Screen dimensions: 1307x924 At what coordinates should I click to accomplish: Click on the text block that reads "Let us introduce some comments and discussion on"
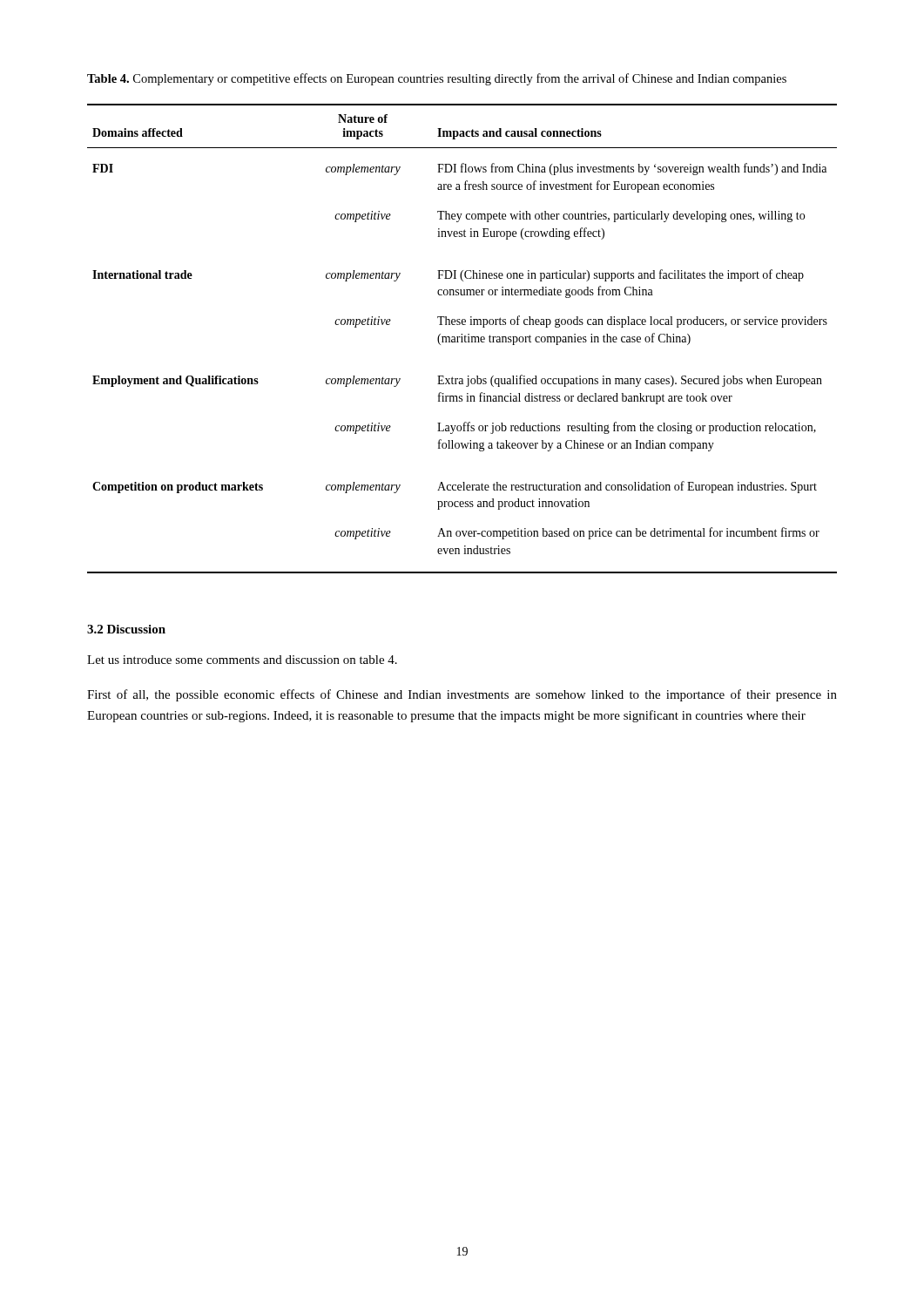(x=242, y=660)
